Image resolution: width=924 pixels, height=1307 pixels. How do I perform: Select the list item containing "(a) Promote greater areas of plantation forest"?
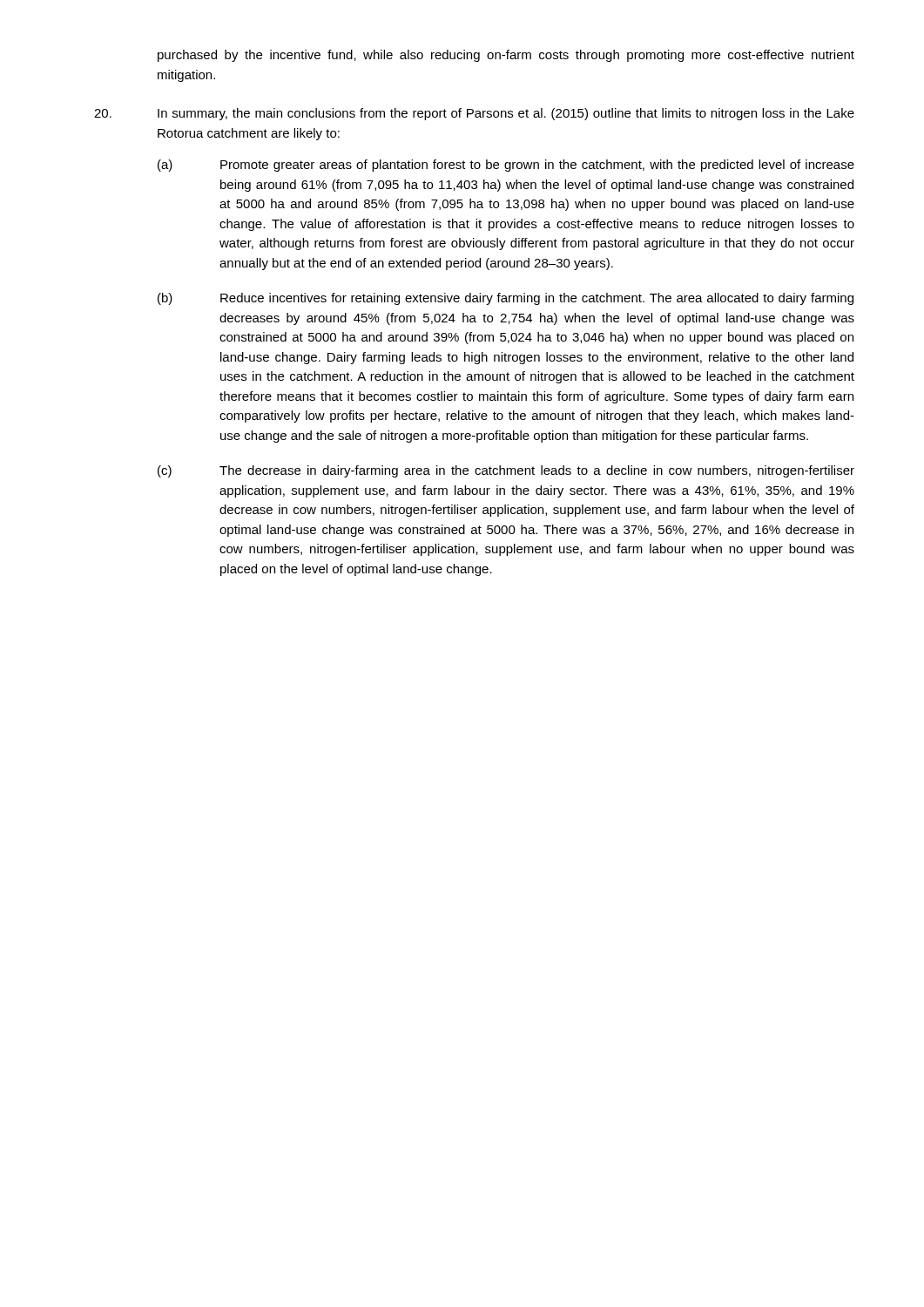[506, 214]
